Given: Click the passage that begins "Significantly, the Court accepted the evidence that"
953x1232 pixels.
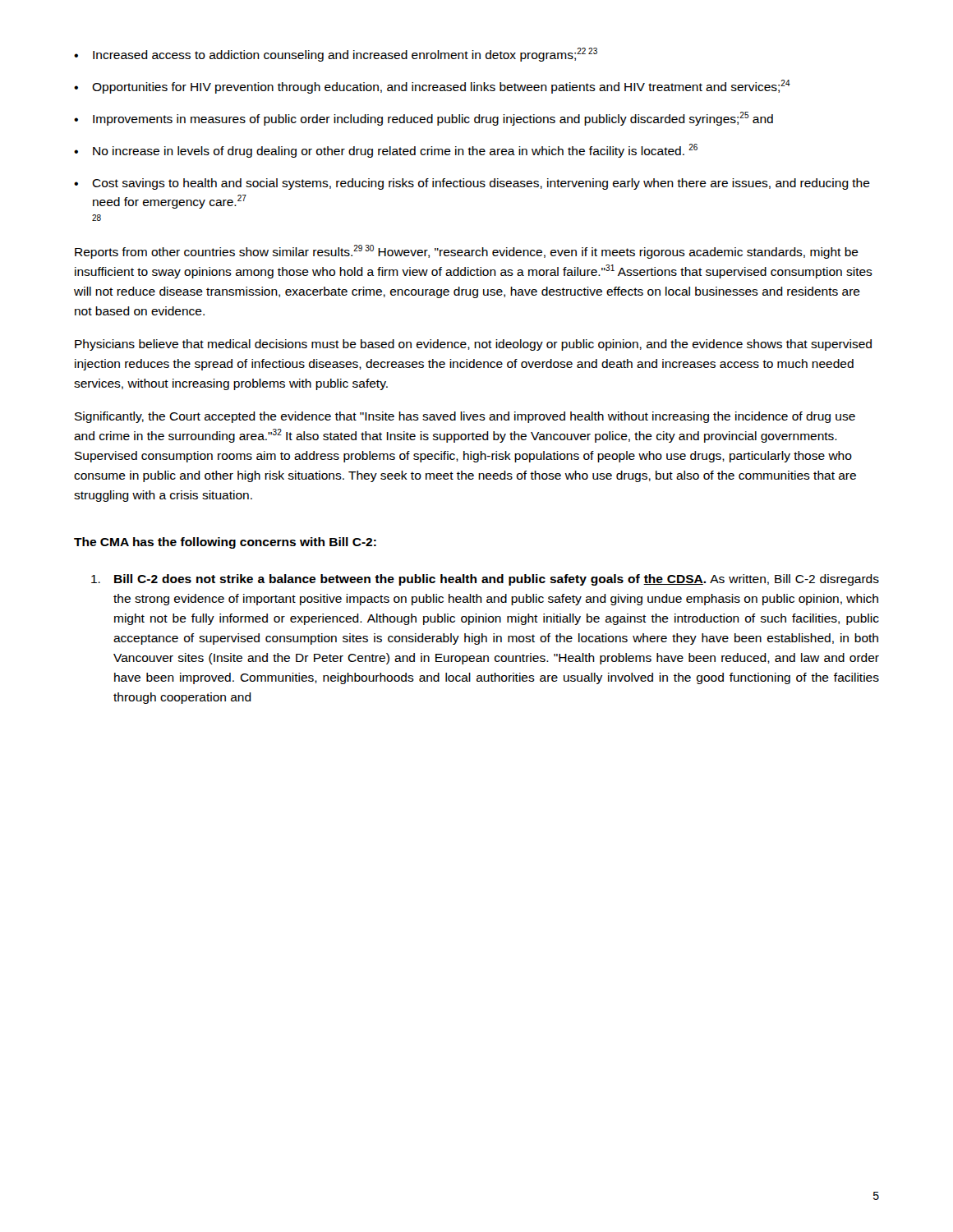Looking at the screenshot, I should [465, 455].
